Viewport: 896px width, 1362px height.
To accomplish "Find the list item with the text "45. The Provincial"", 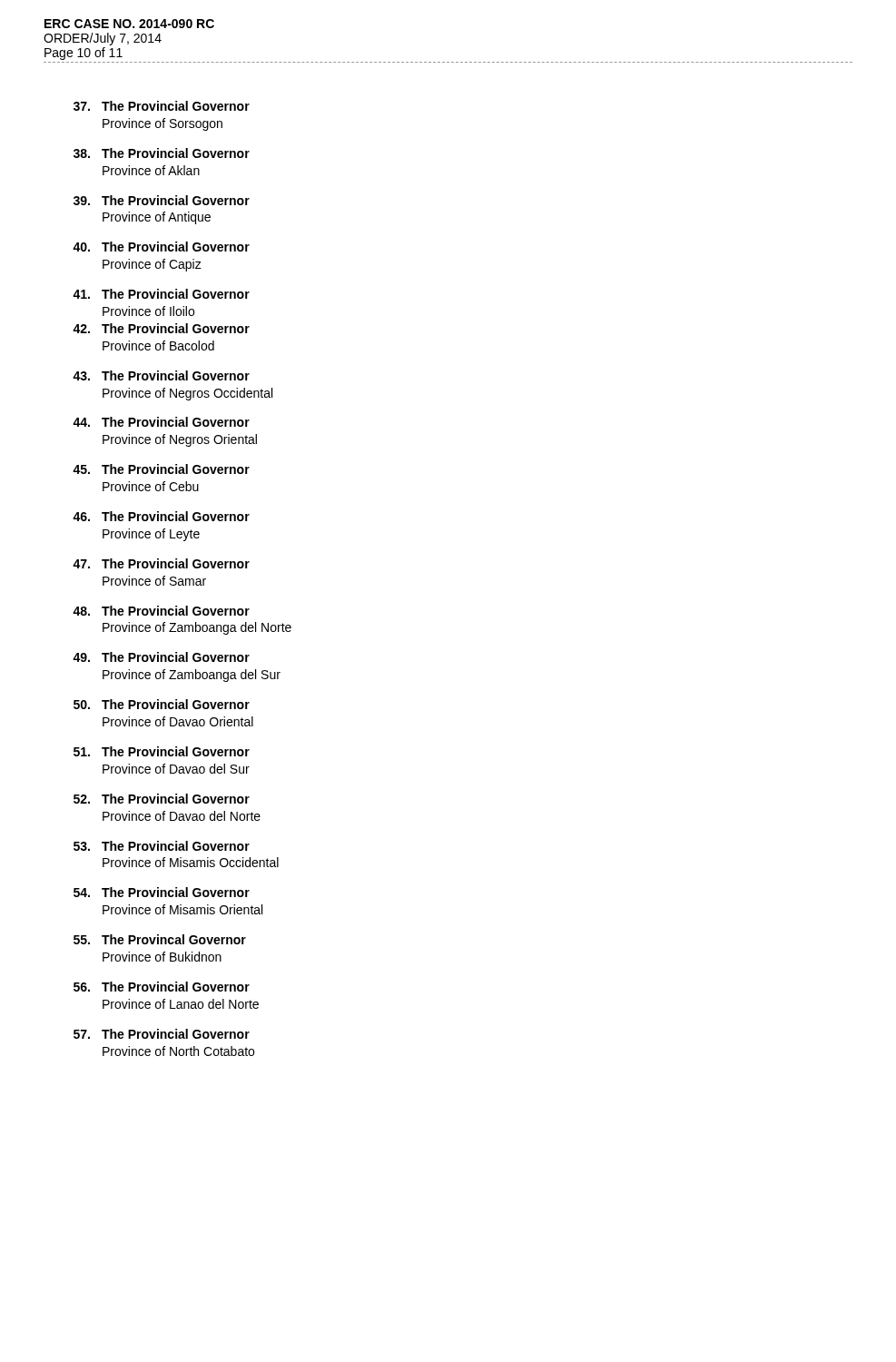I will [x=146, y=479].
